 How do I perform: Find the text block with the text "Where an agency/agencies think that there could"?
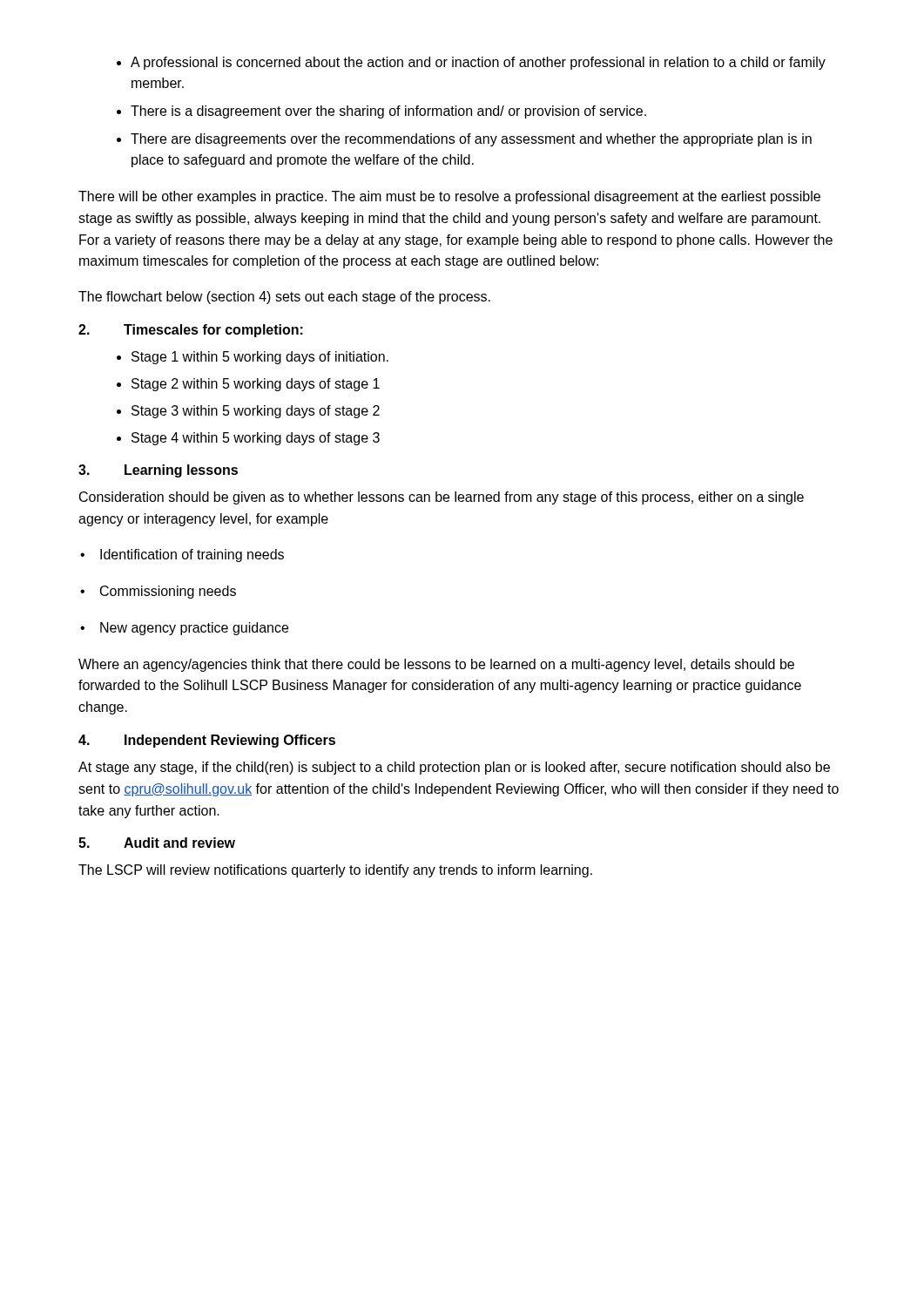[462, 686]
